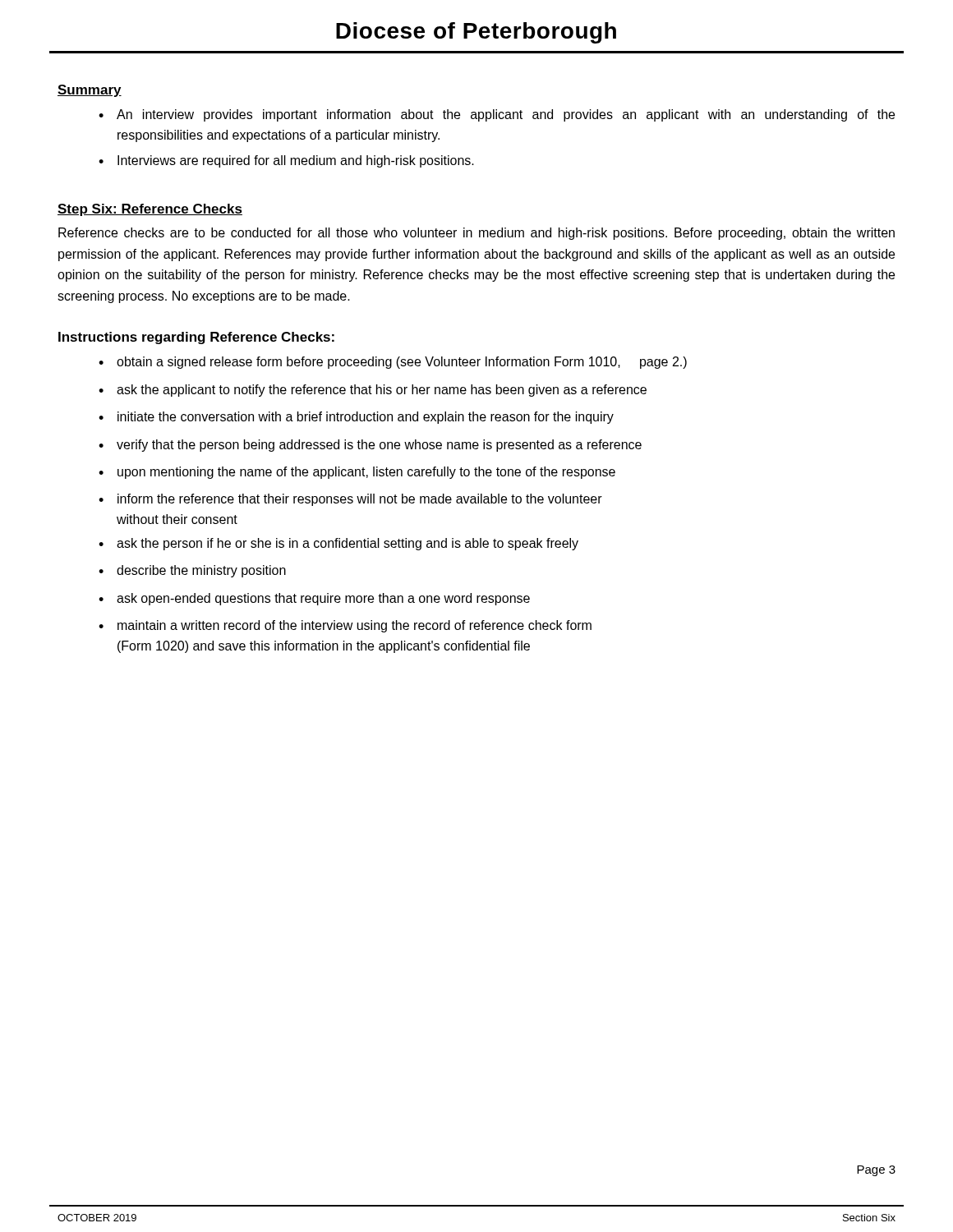Click the passage that begins "• describe the ministry"
Viewport: 953px width, 1232px height.
(192, 571)
